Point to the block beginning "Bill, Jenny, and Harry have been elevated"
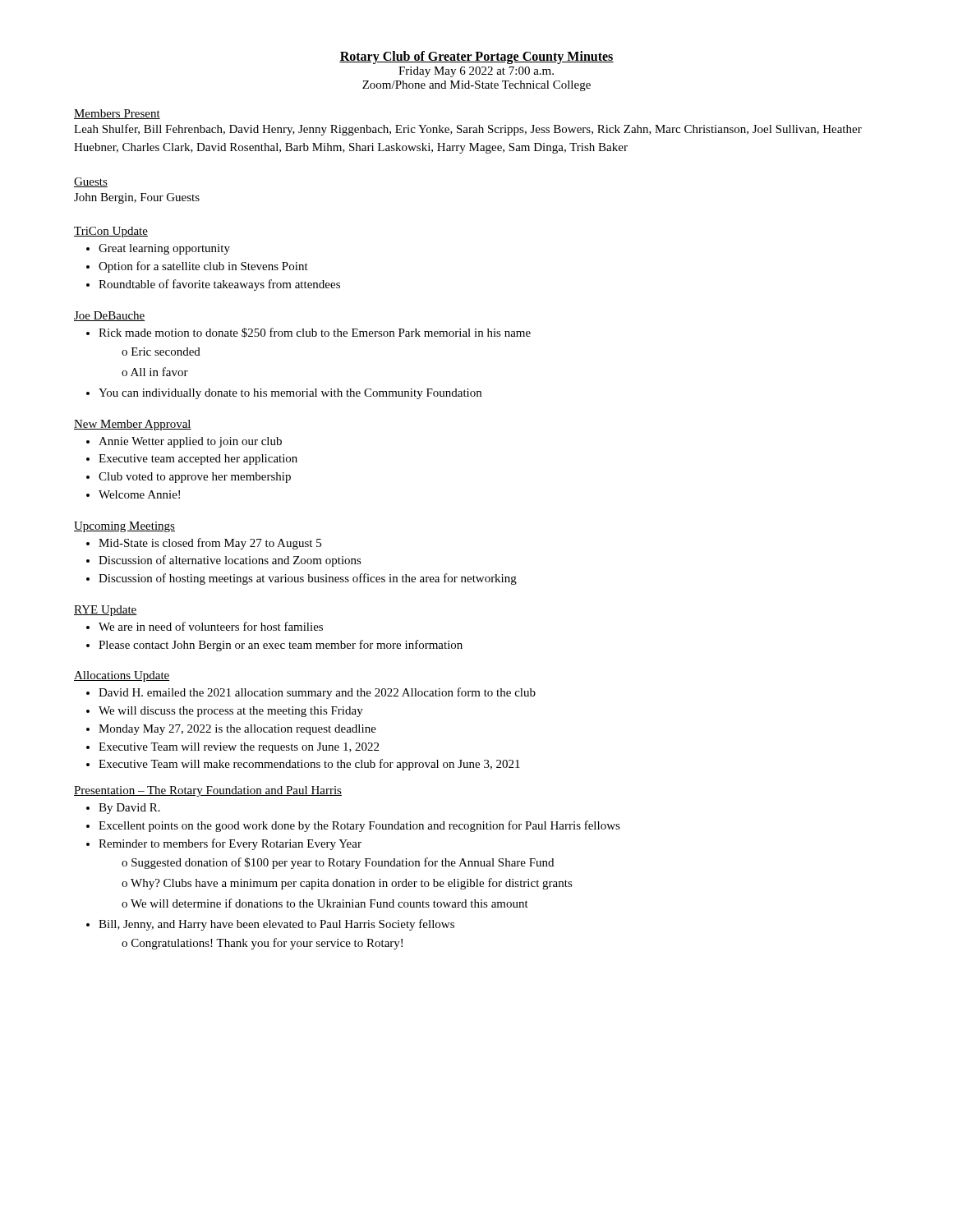Viewport: 953px width, 1232px height. point(276,925)
